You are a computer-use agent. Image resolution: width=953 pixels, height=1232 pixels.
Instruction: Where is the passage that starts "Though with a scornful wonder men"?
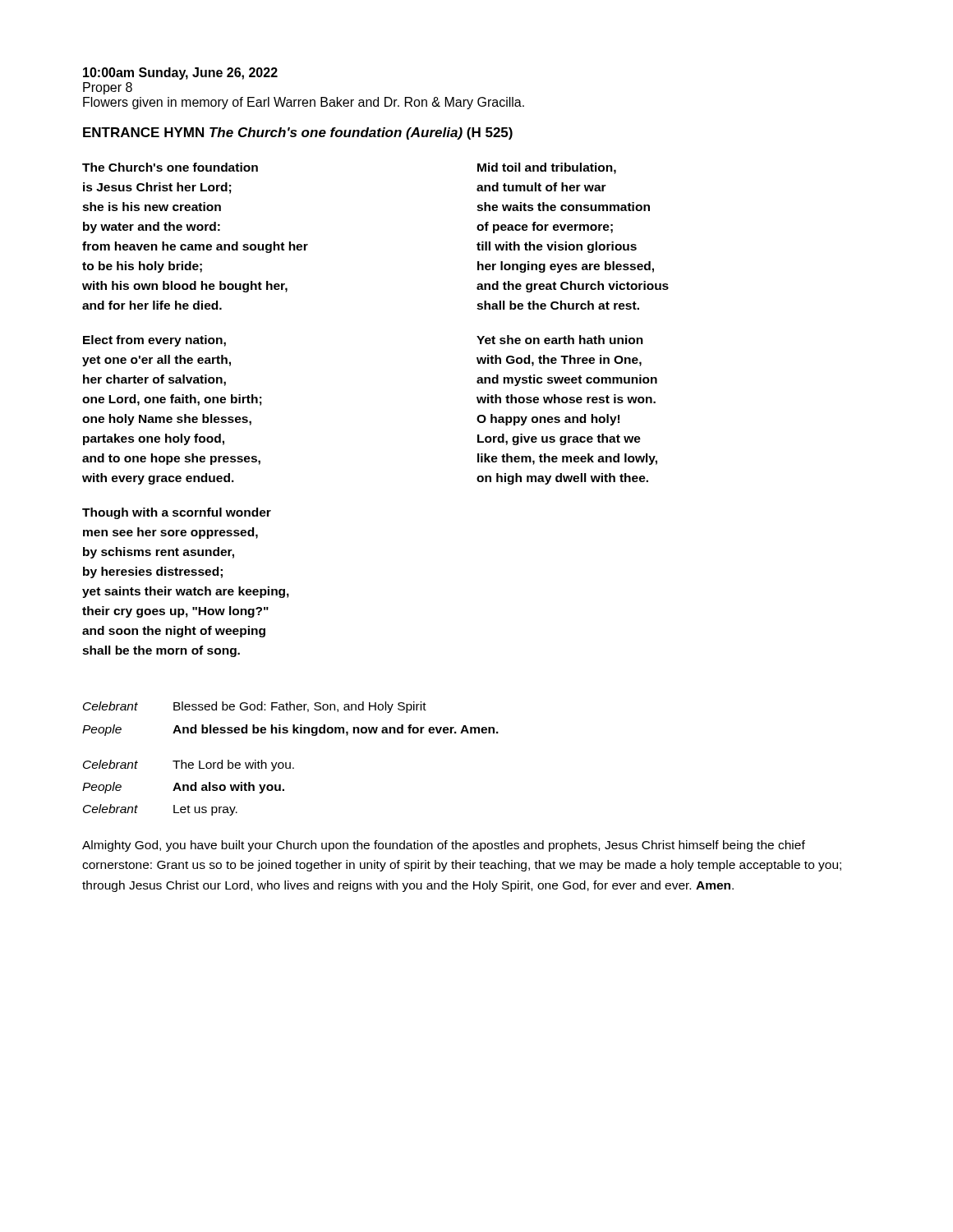186,581
